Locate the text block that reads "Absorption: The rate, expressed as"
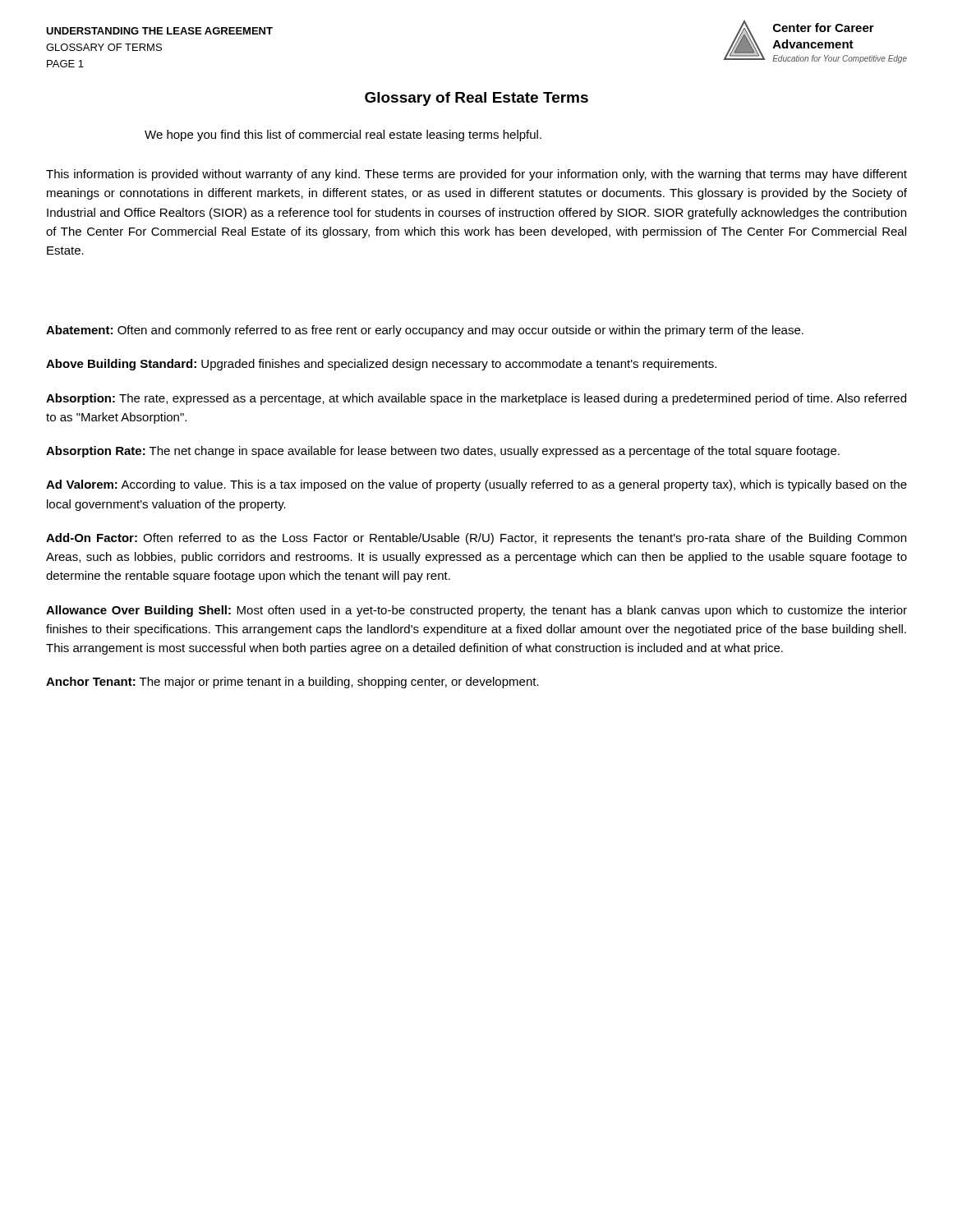953x1232 pixels. [476, 407]
